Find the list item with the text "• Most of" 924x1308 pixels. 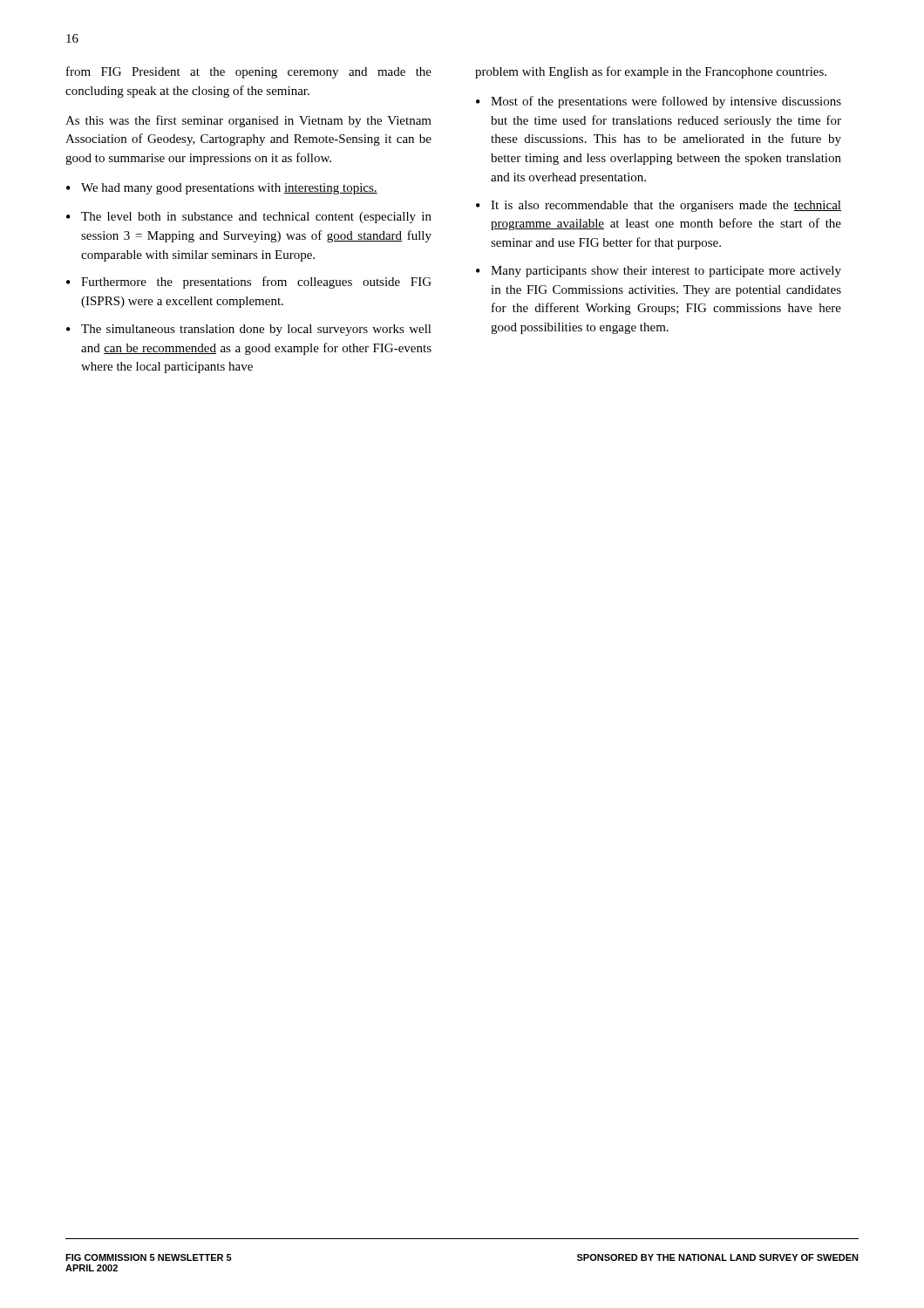coord(658,140)
